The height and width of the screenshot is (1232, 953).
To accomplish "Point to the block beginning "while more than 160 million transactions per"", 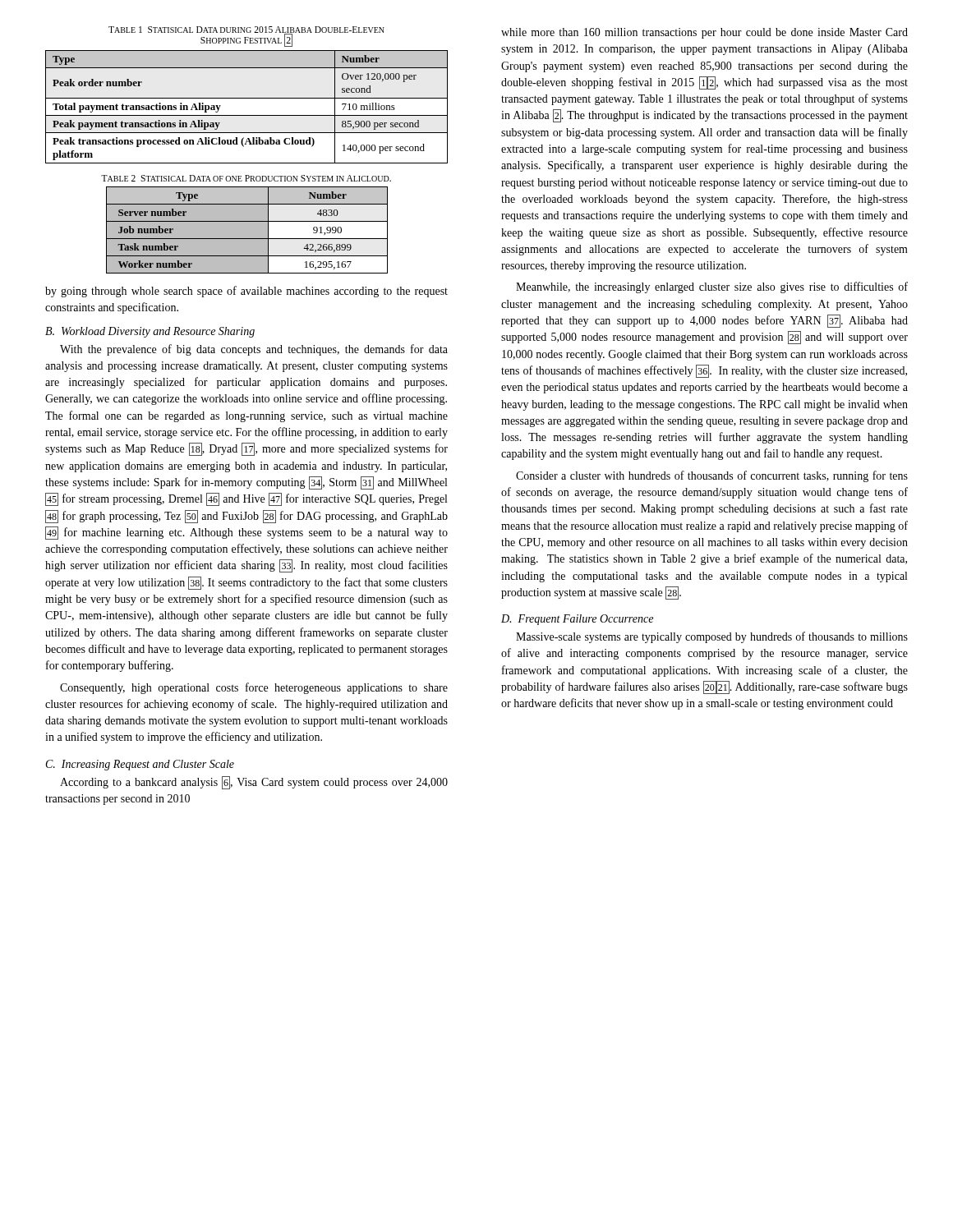I will tap(705, 313).
